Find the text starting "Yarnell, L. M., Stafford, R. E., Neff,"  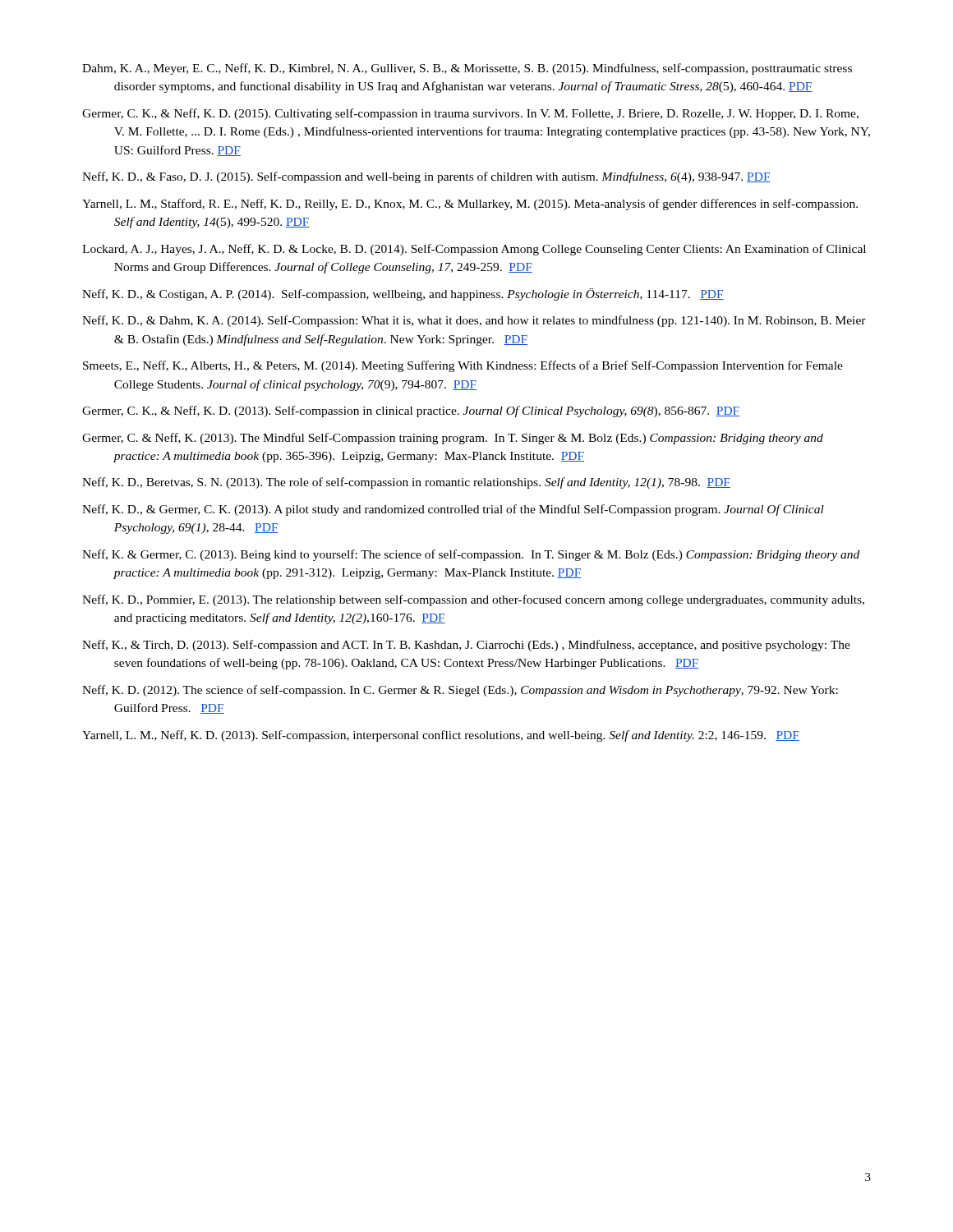pyautogui.click(x=470, y=212)
